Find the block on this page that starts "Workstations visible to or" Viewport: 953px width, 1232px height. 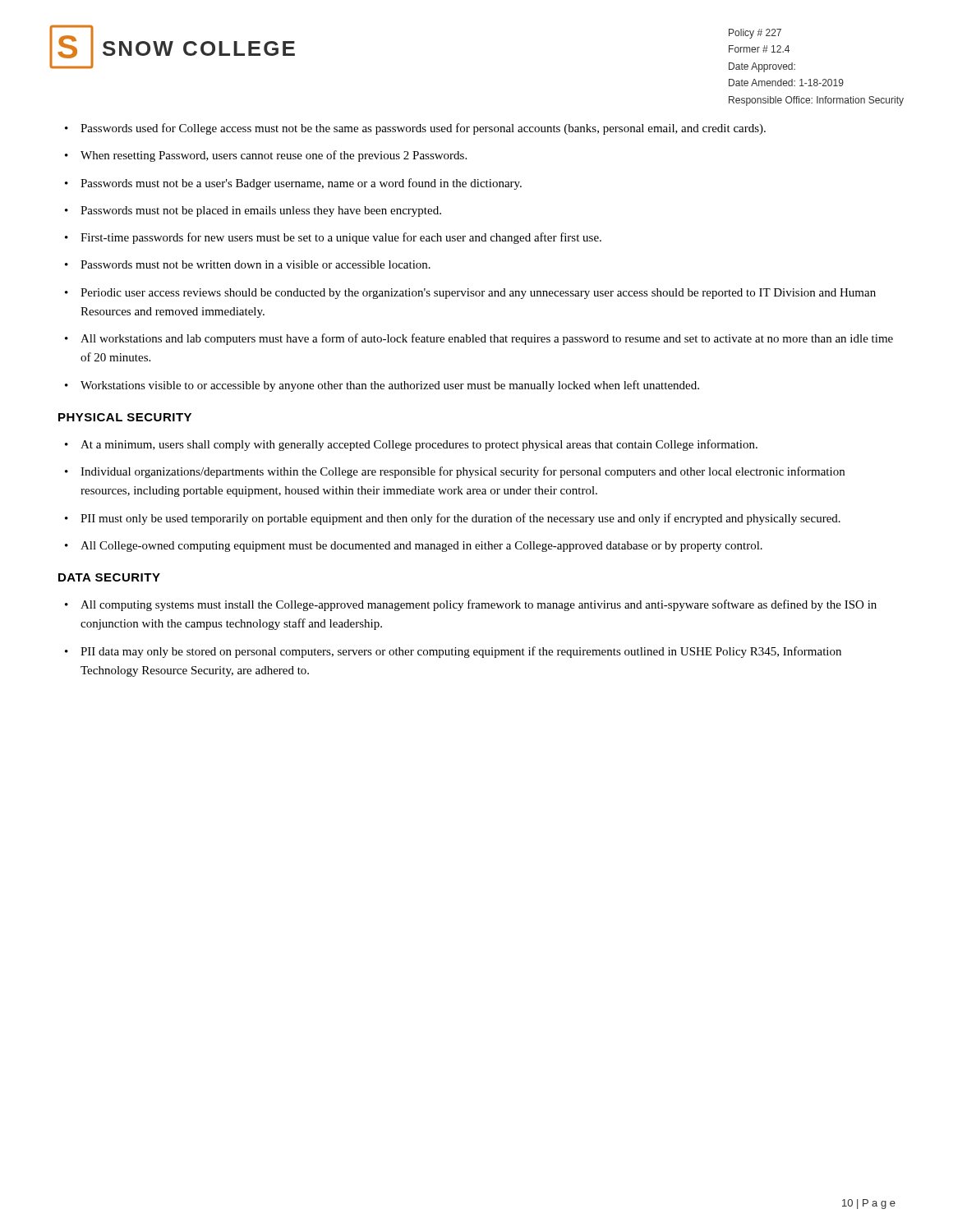pyautogui.click(x=390, y=385)
